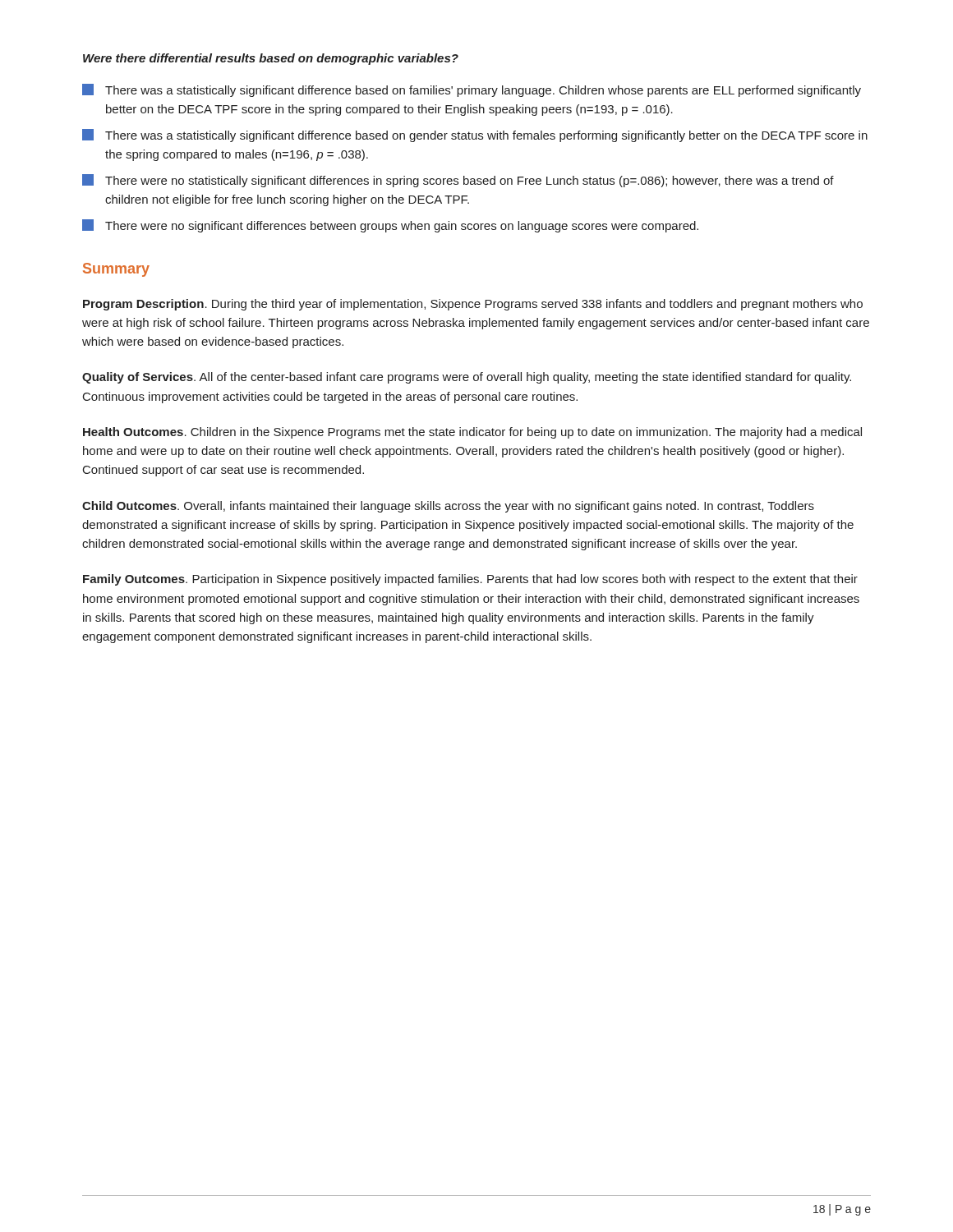Select the text block containing "Health Outcomes. Children"

472,450
